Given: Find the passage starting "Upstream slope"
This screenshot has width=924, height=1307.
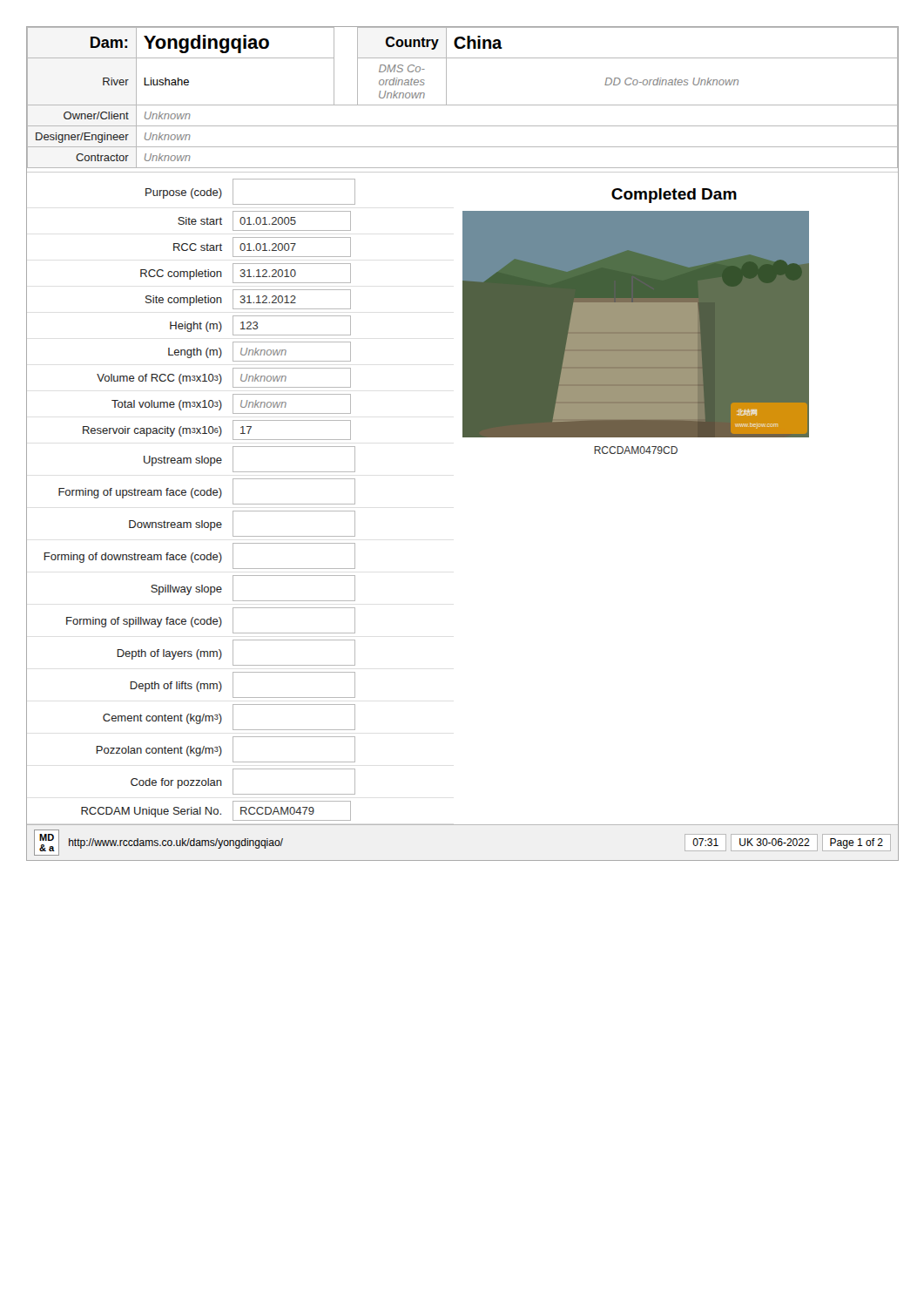Looking at the screenshot, I should [191, 459].
